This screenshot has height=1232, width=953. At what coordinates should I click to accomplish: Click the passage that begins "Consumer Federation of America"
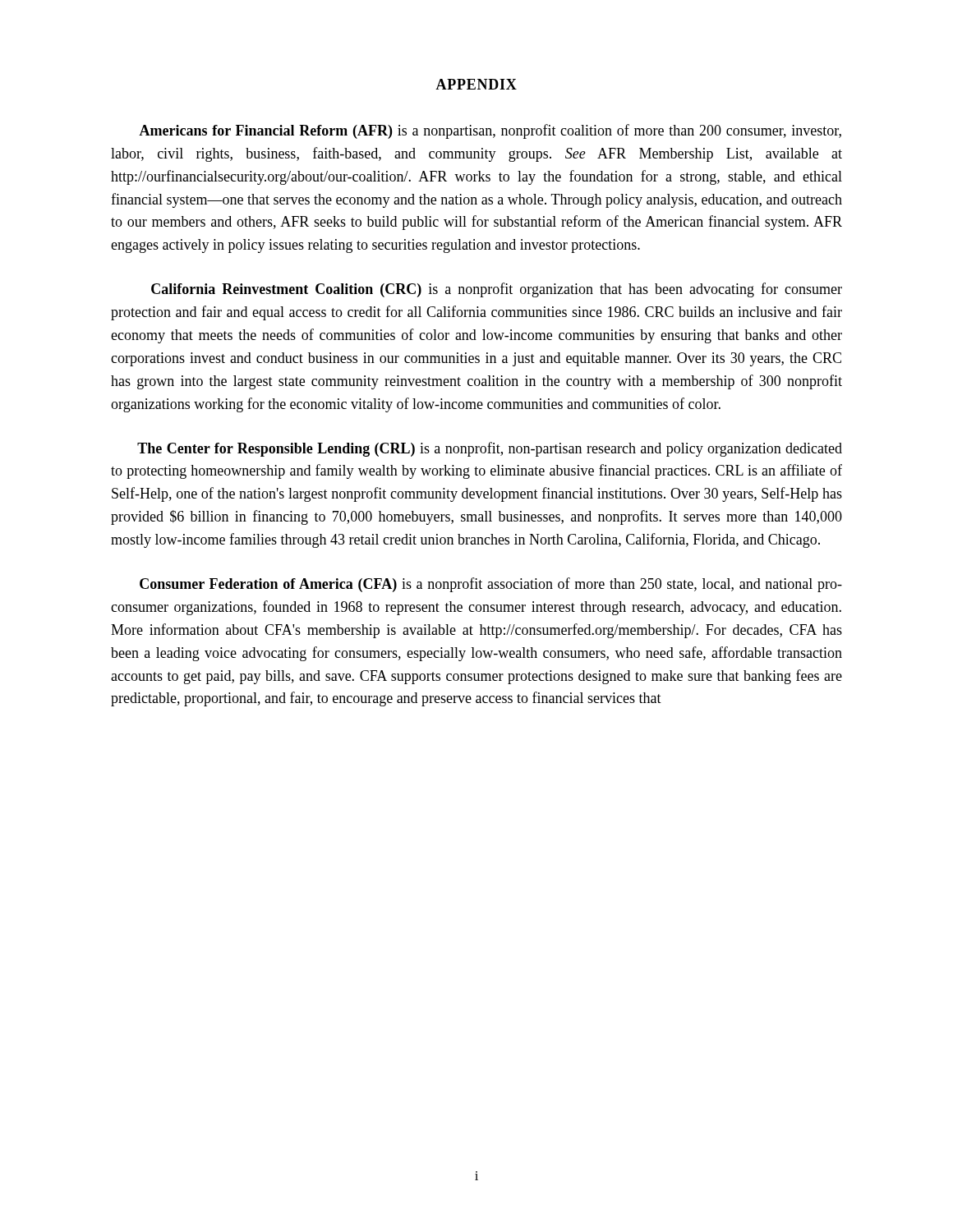tap(476, 641)
